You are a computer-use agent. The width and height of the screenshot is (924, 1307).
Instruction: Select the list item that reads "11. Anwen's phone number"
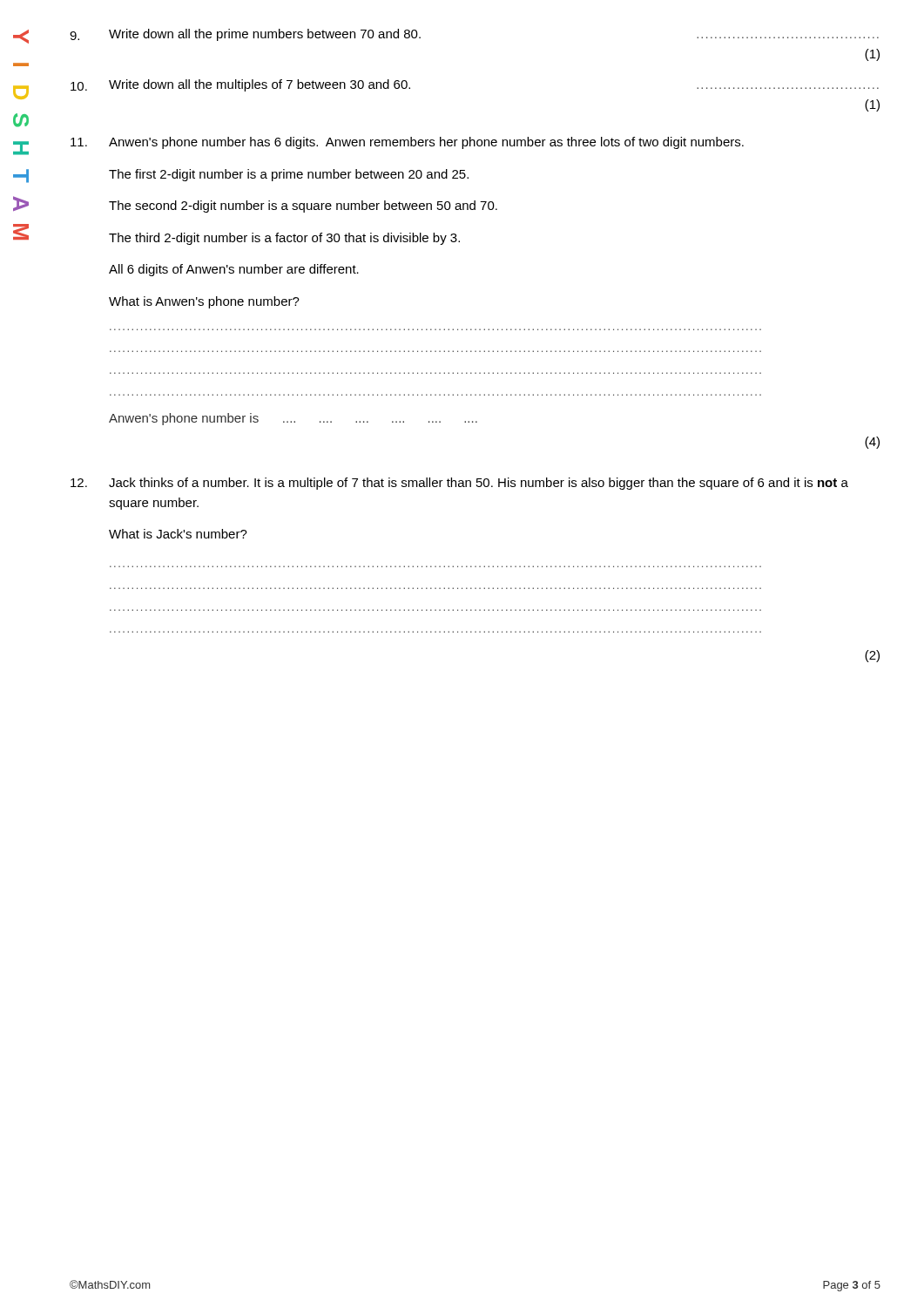(x=407, y=143)
